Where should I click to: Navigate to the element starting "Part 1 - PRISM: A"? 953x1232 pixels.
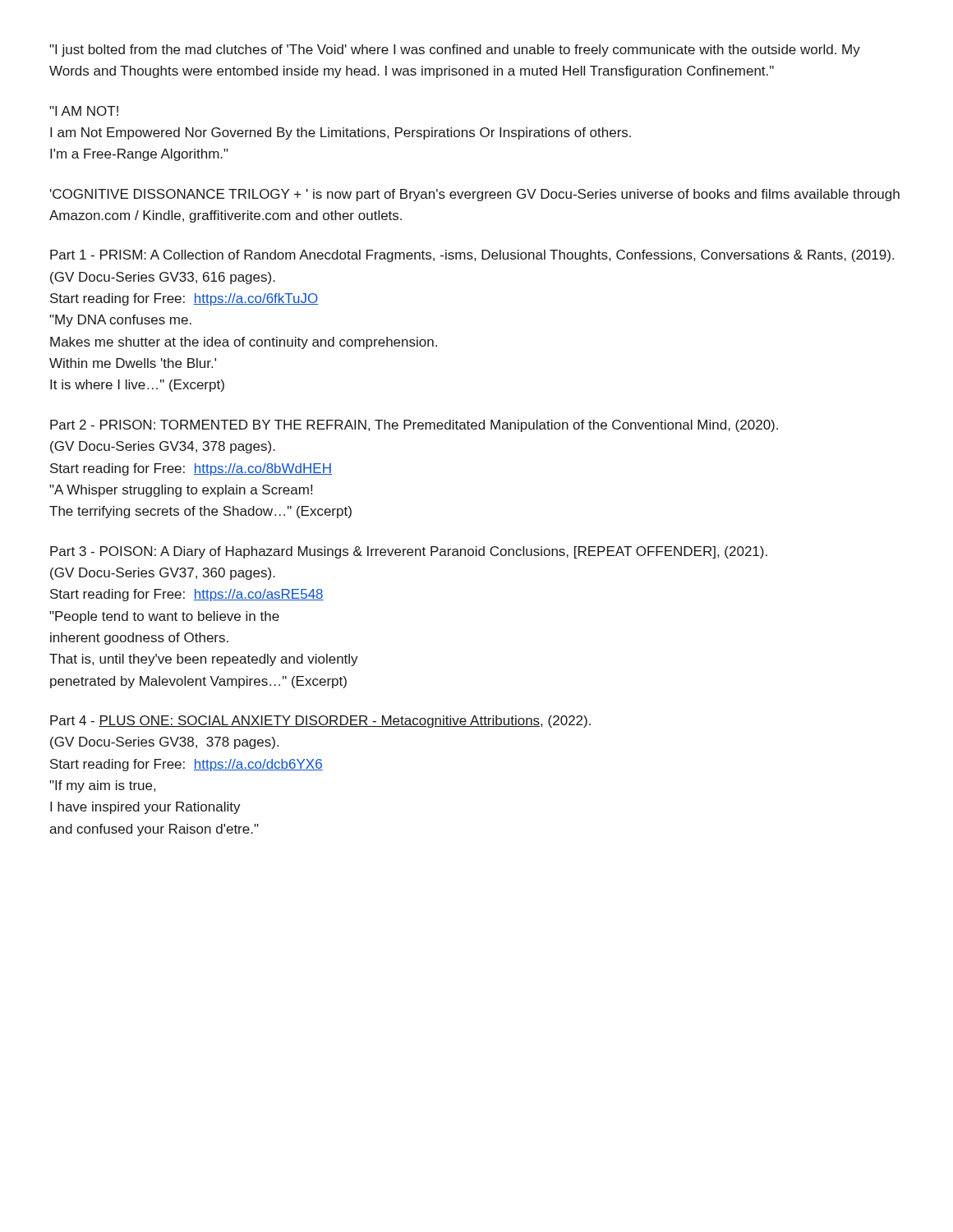[x=472, y=256]
